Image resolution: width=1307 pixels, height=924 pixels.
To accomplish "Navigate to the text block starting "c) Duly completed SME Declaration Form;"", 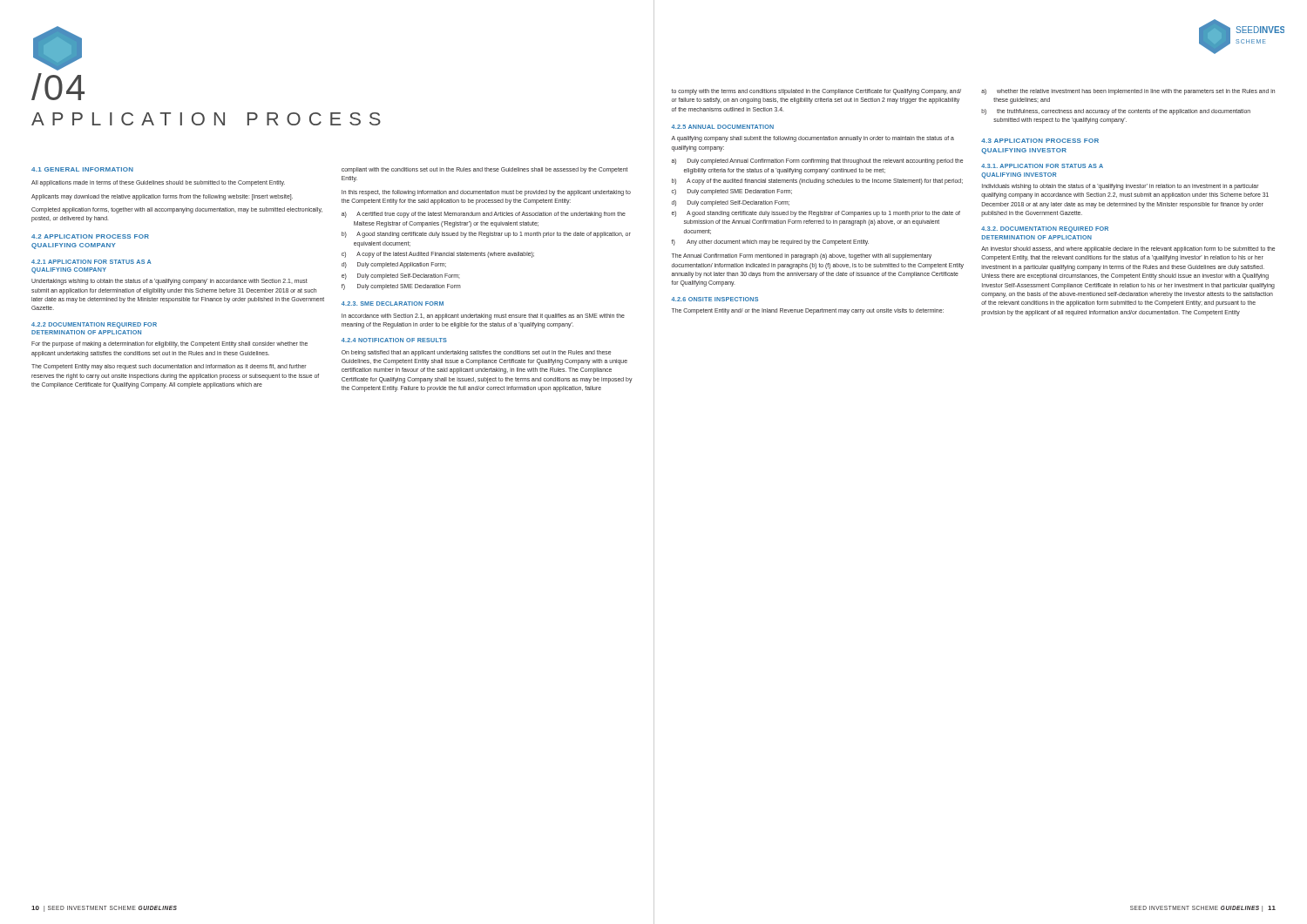I will tap(732, 192).
